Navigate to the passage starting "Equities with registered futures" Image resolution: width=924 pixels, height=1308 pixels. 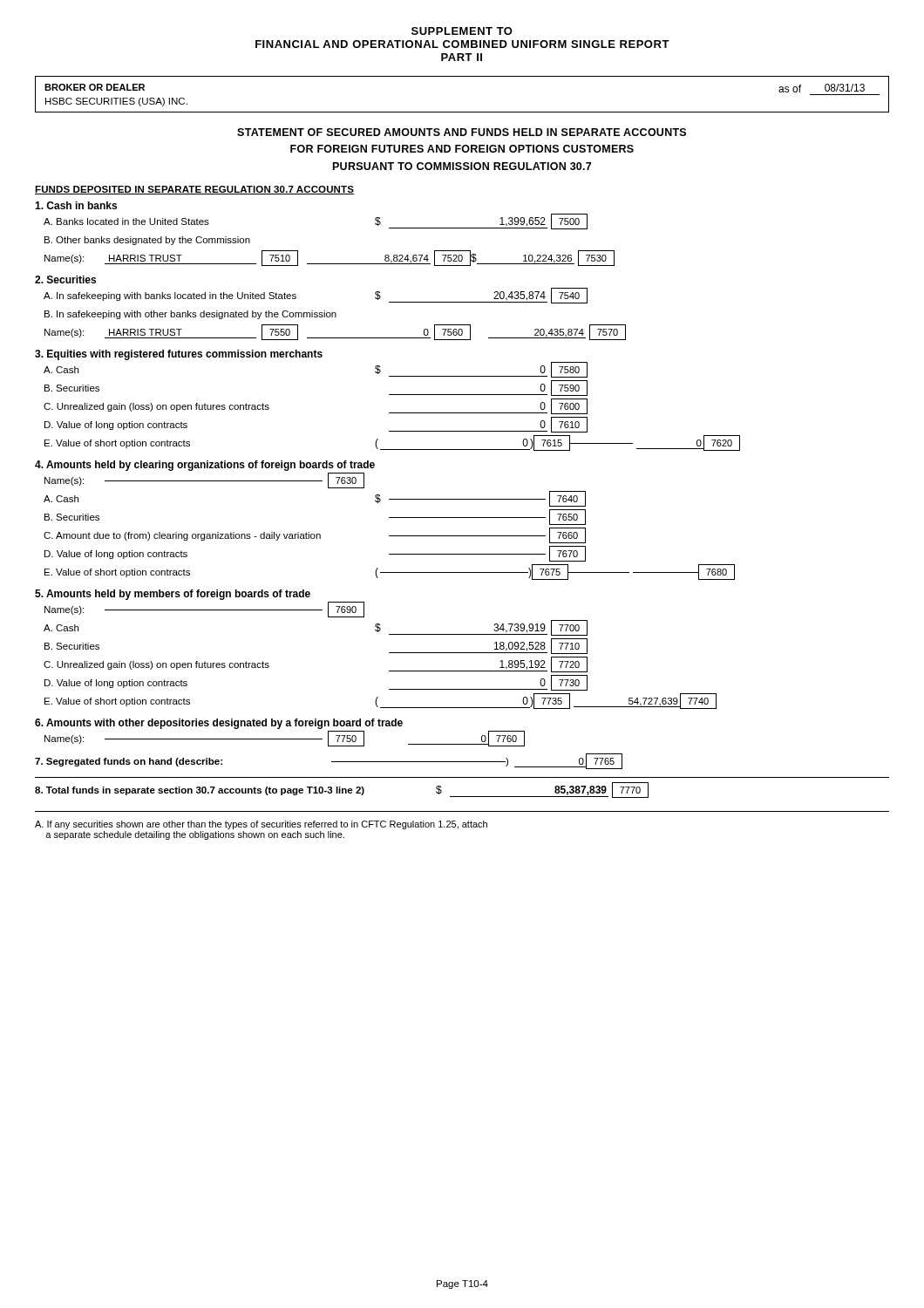tap(179, 354)
